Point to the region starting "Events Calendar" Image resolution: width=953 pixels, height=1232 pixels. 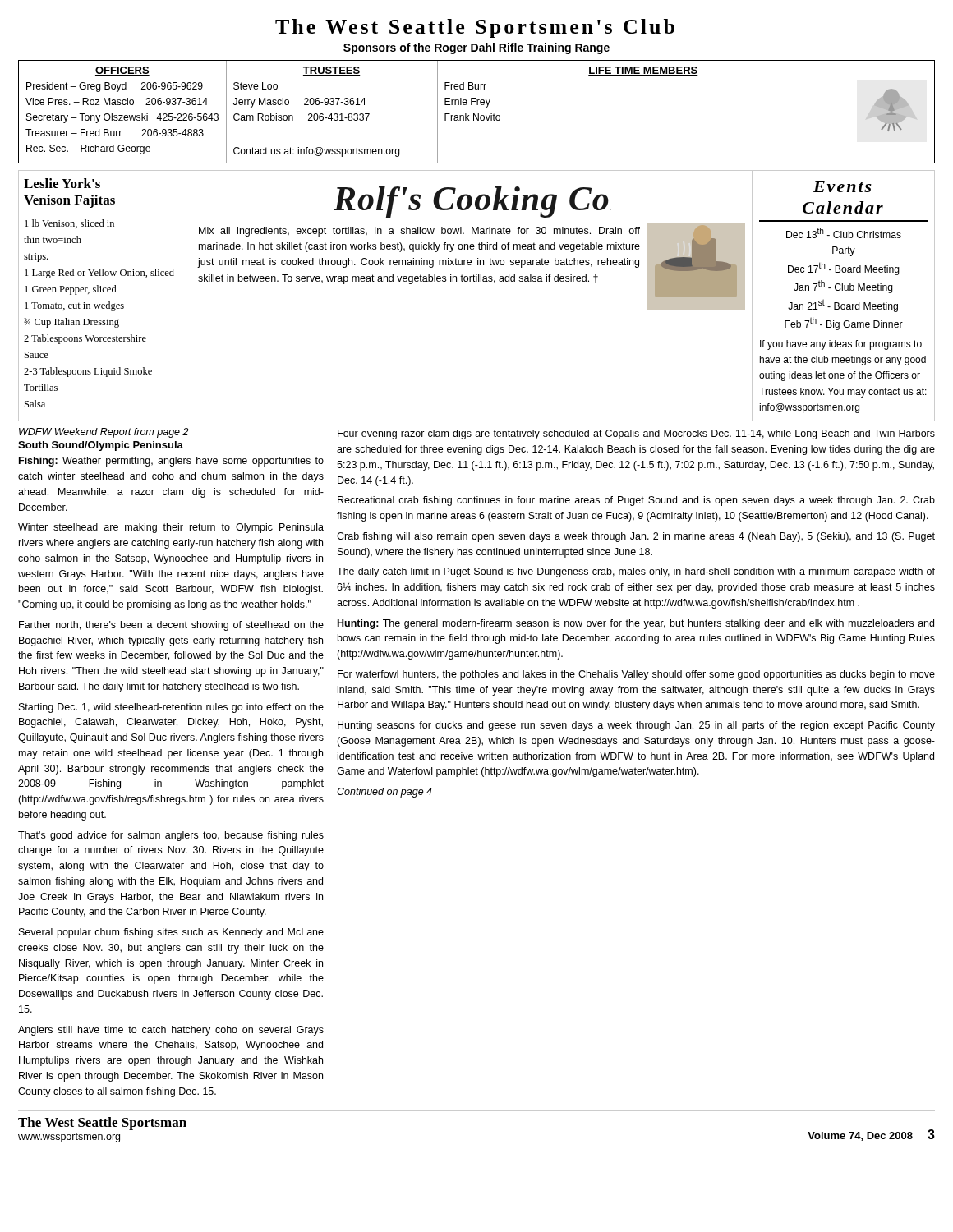click(x=843, y=197)
